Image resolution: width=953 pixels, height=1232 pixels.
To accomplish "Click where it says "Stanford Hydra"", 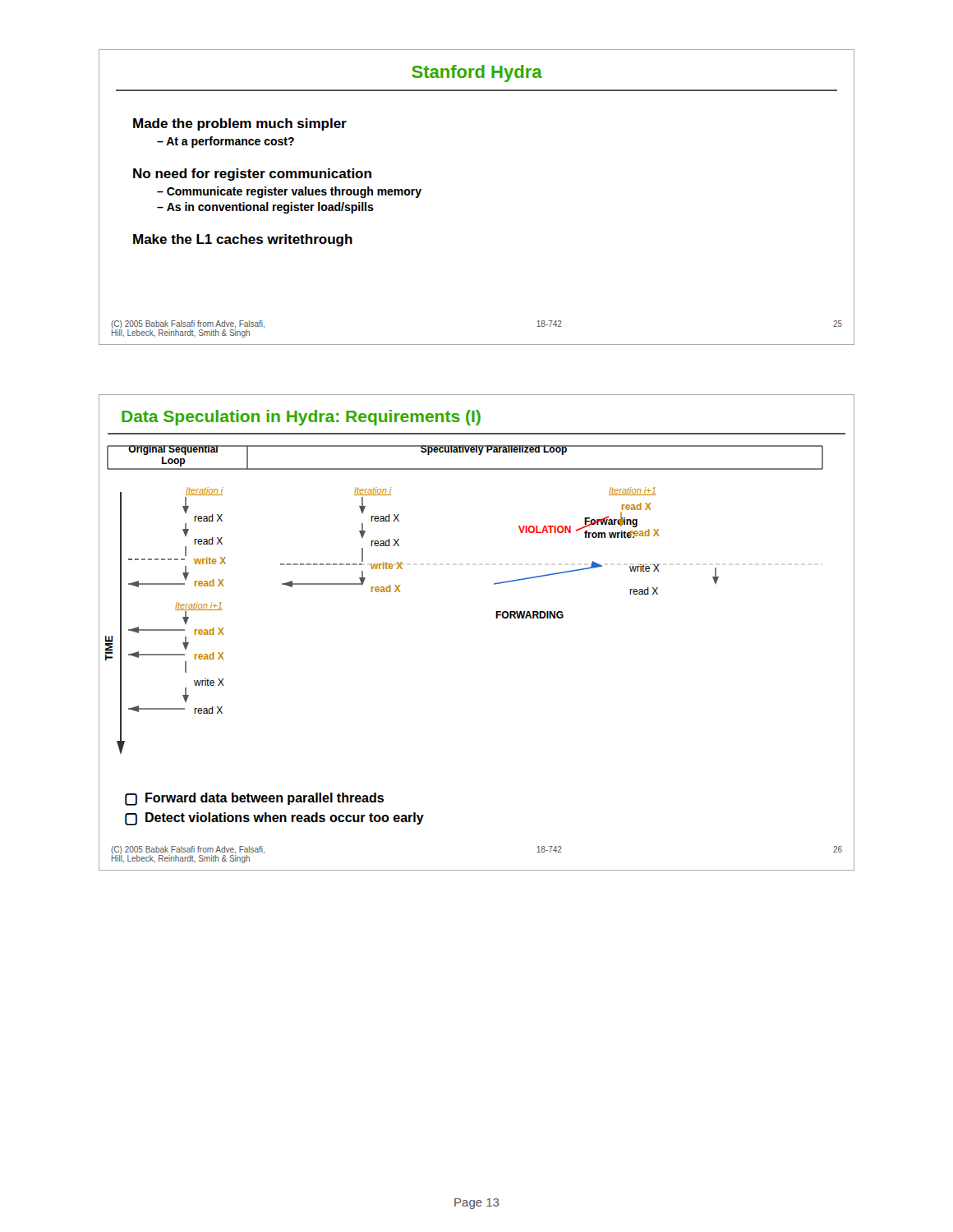I will pos(476,72).
